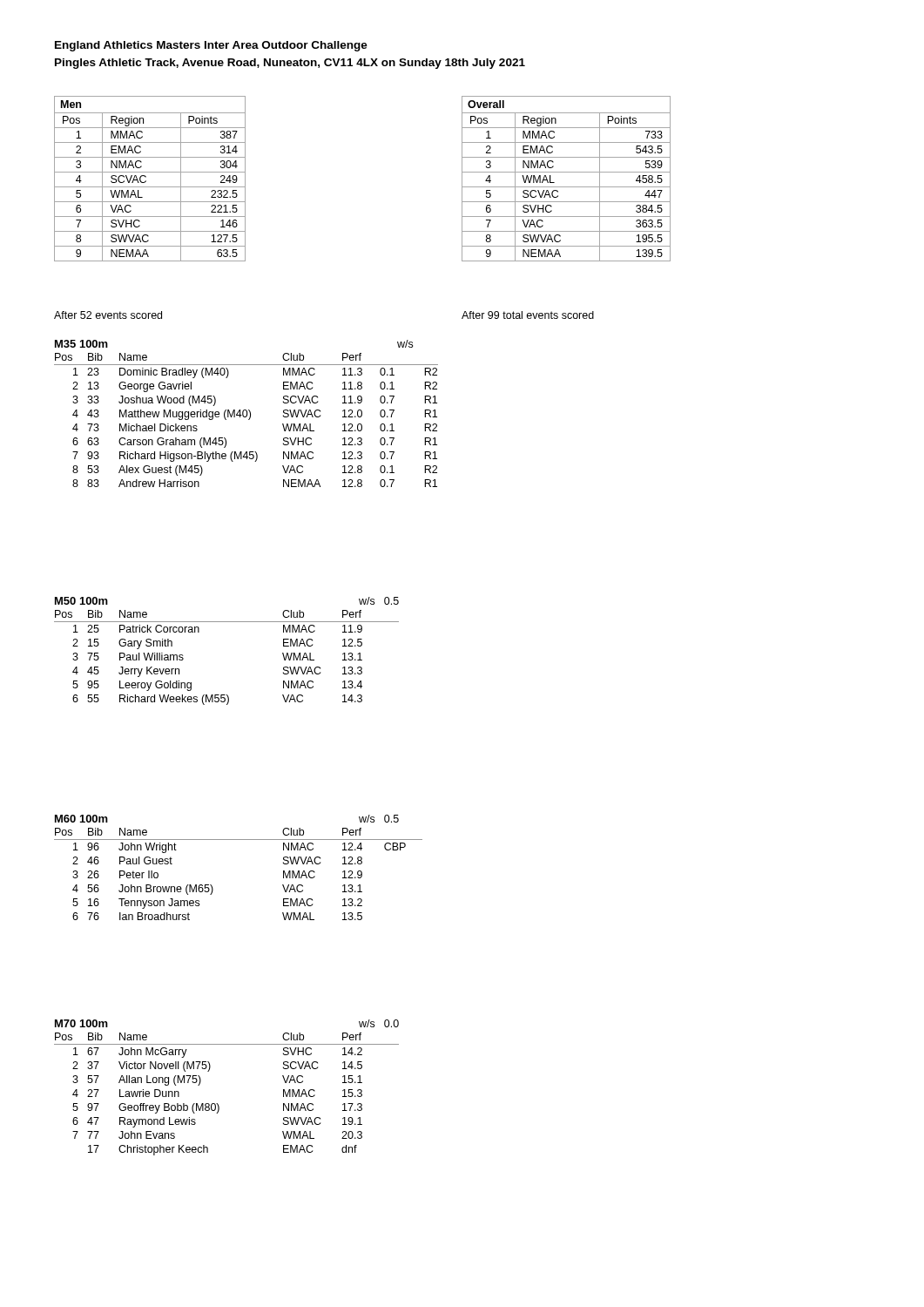Click on the table containing "Joshua Wood (M45)"
This screenshot has width=924, height=1307.
coord(246,413)
